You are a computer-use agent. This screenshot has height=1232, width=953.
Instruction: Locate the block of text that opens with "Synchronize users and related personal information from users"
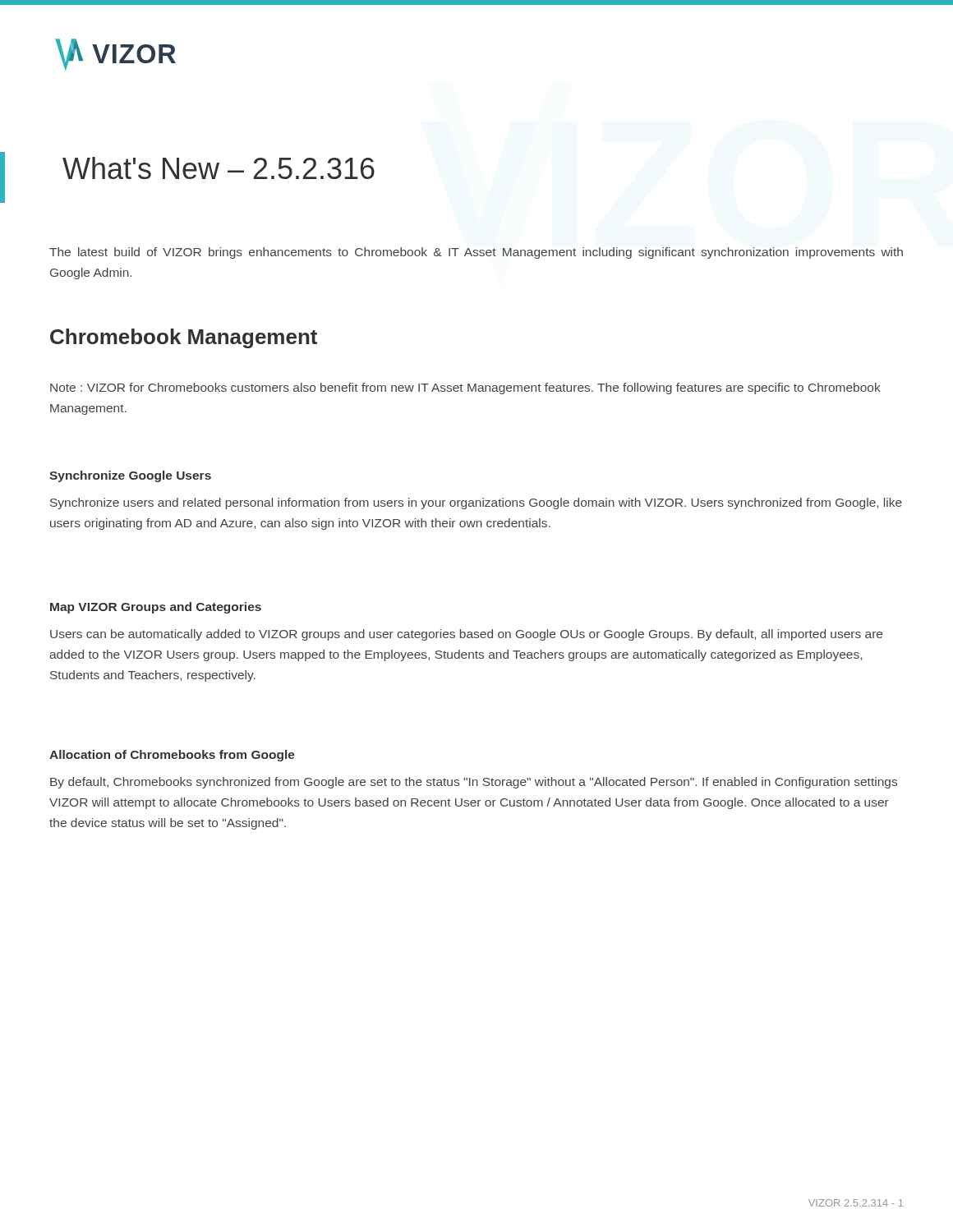(x=476, y=512)
